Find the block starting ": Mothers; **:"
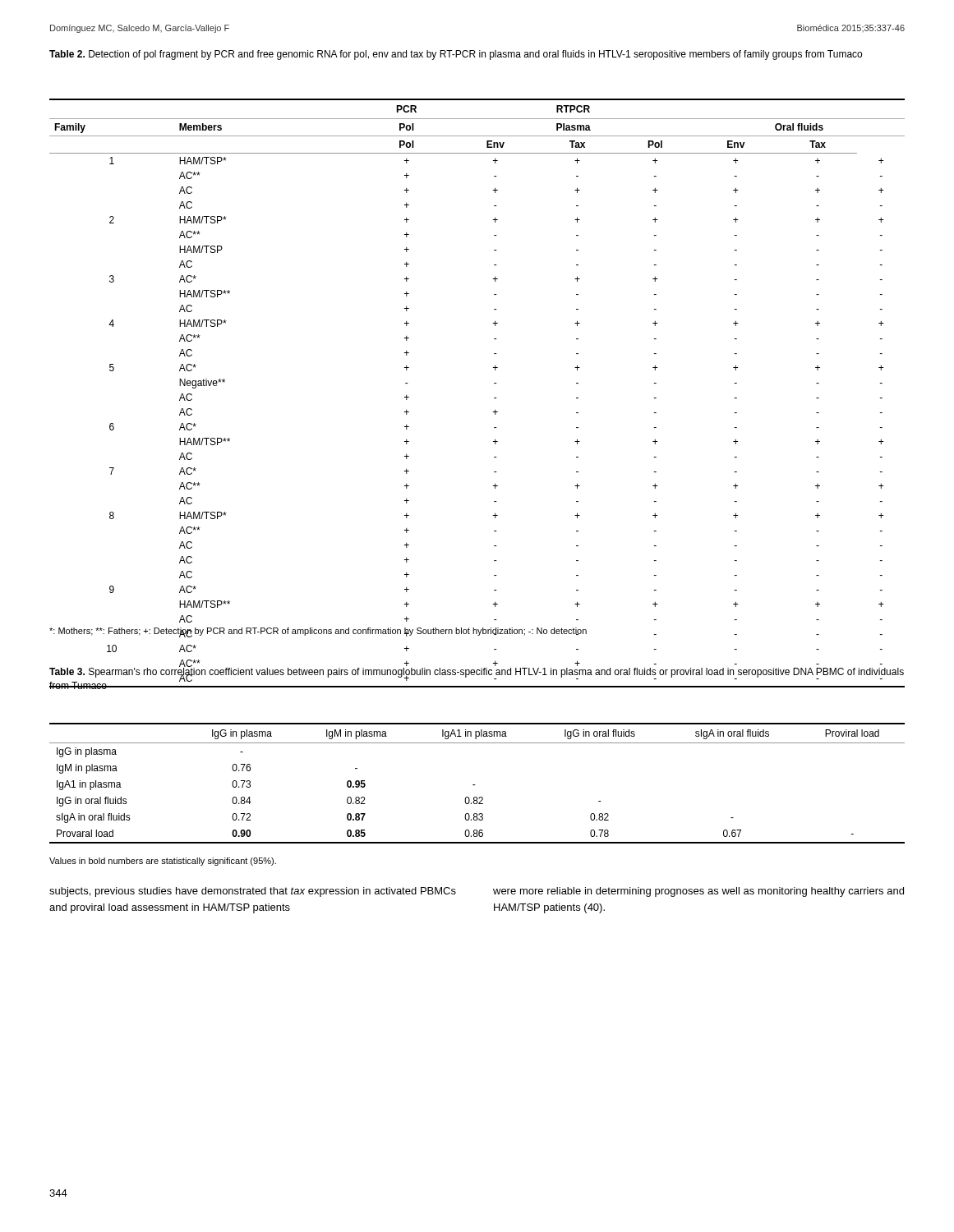Viewport: 954px width, 1232px height. 318,631
